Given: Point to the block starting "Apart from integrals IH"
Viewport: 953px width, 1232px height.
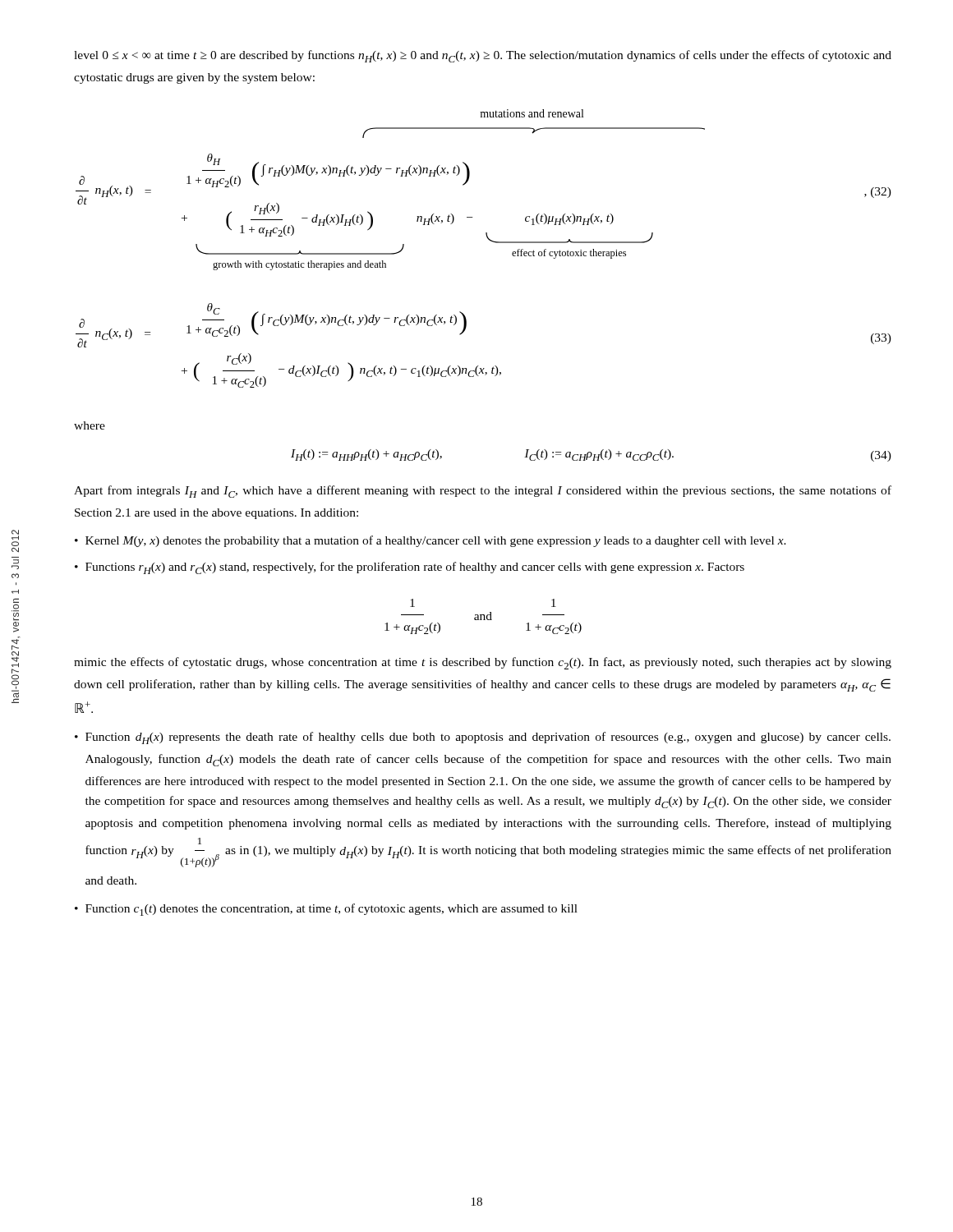Looking at the screenshot, I should (483, 501).
